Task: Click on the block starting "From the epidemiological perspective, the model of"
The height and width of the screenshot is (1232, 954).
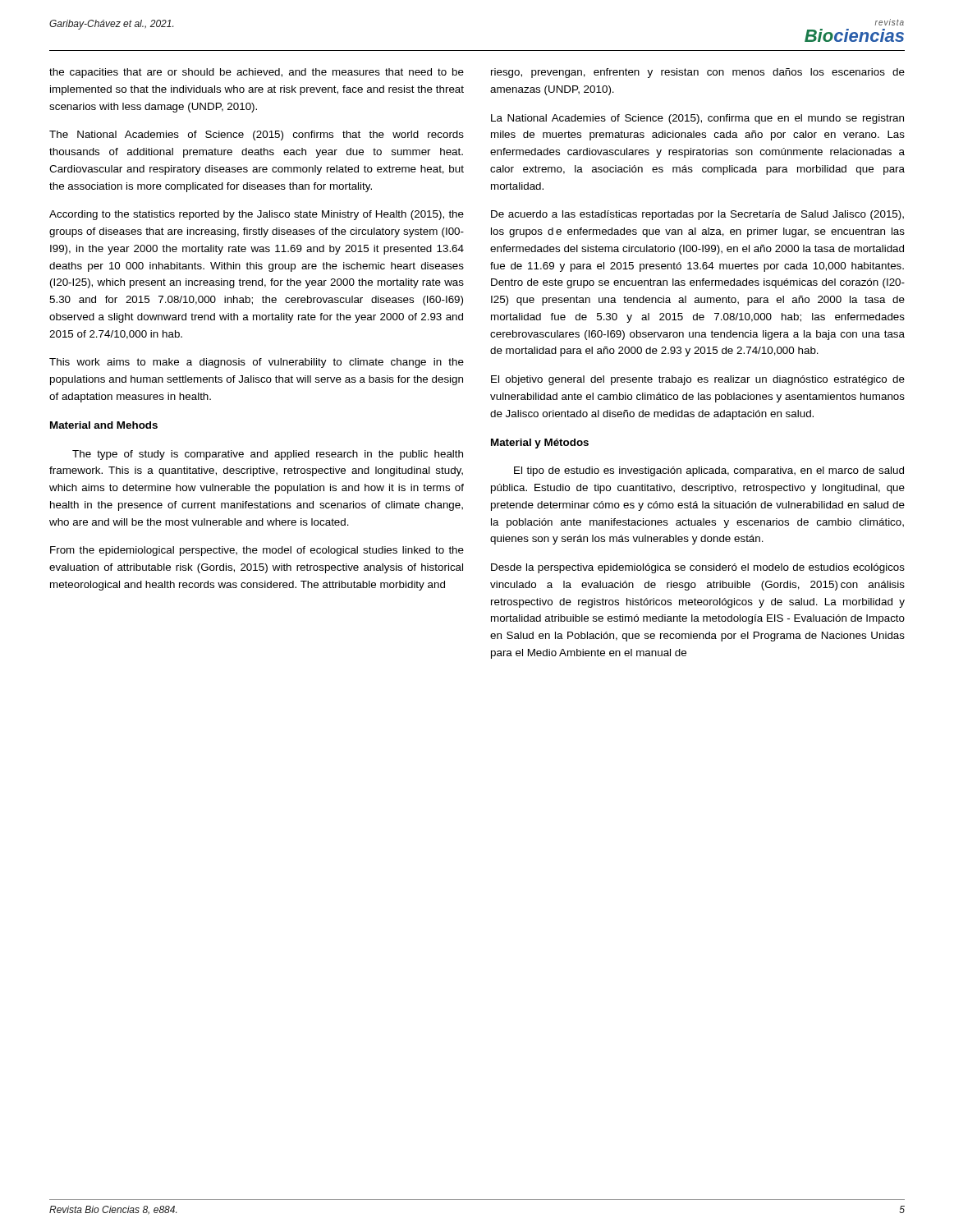Action: (x=257, y=568)
